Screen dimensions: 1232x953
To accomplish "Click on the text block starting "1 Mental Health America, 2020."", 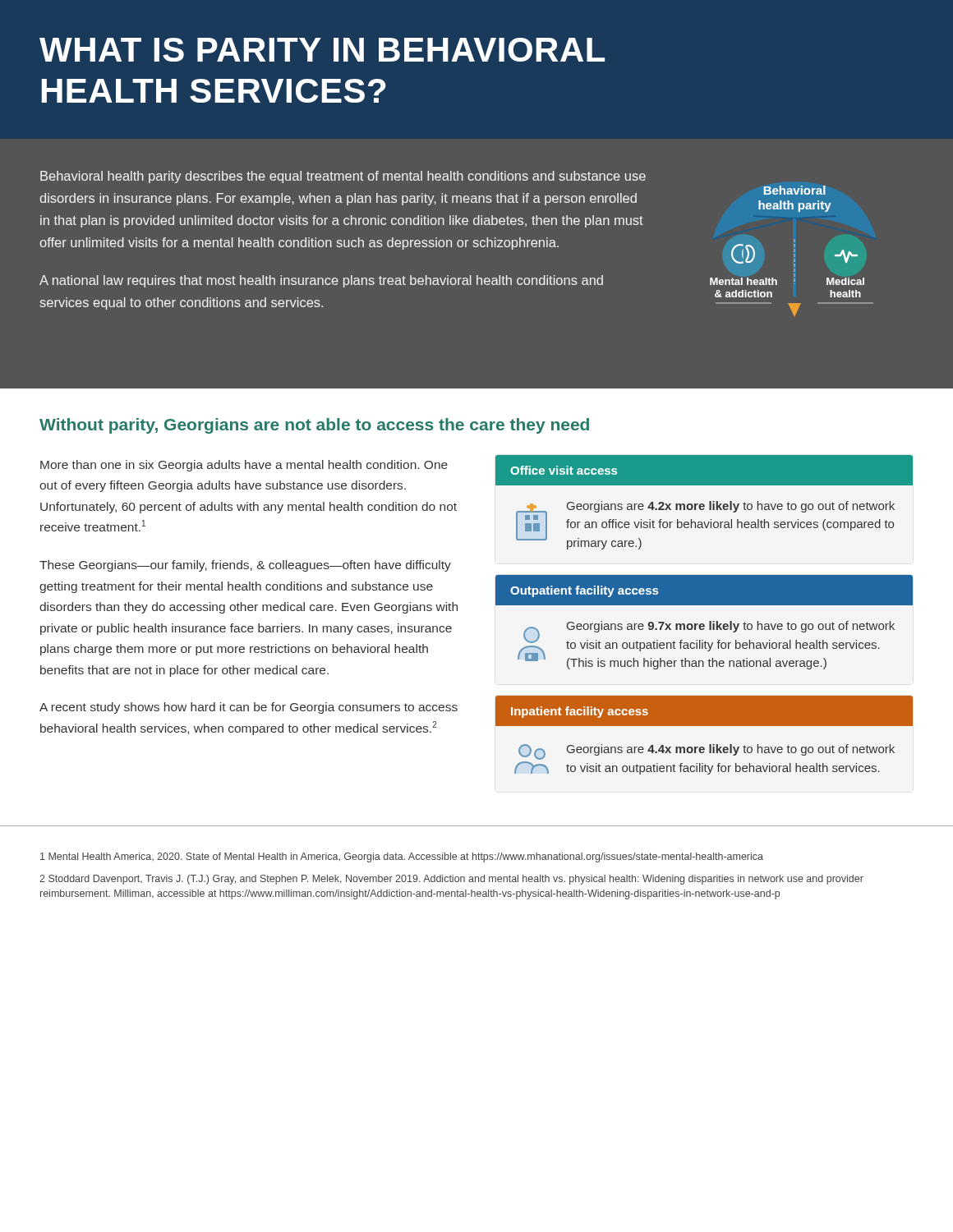I will [x=401, y=856].
